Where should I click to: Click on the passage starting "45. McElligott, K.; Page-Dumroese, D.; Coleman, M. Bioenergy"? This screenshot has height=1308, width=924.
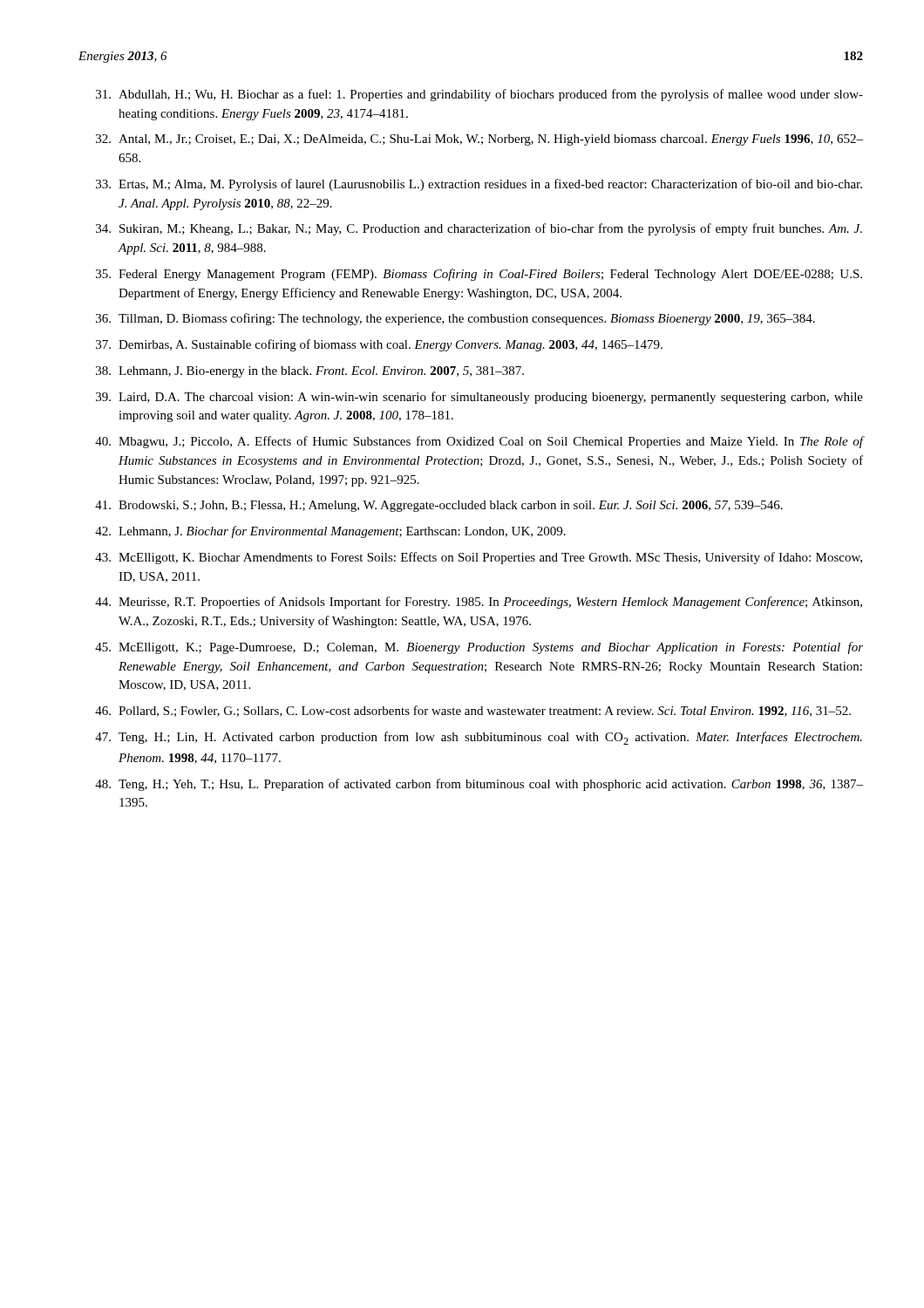pos(471,666)
